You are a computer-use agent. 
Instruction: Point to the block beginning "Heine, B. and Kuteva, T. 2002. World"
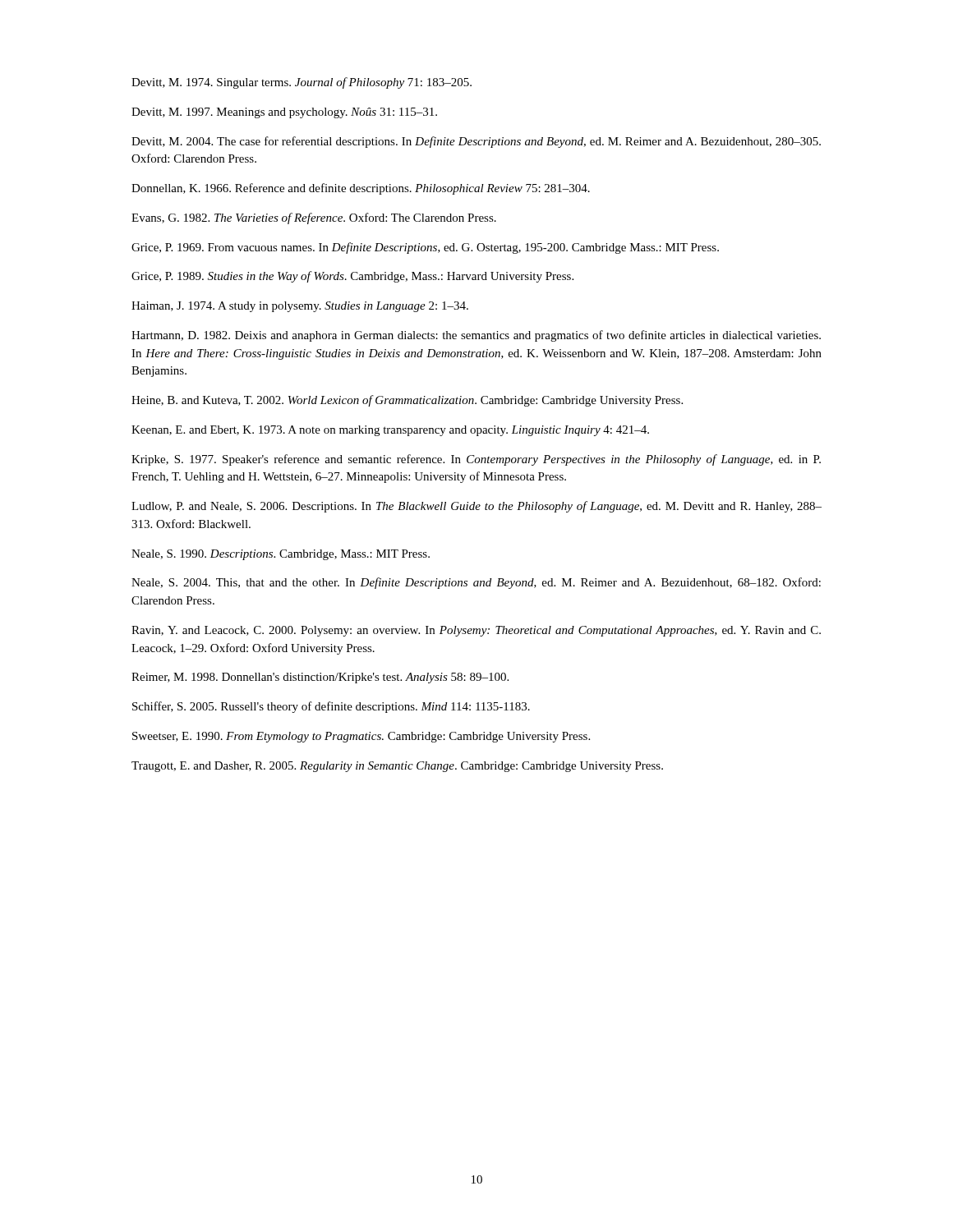pos(408,400)
